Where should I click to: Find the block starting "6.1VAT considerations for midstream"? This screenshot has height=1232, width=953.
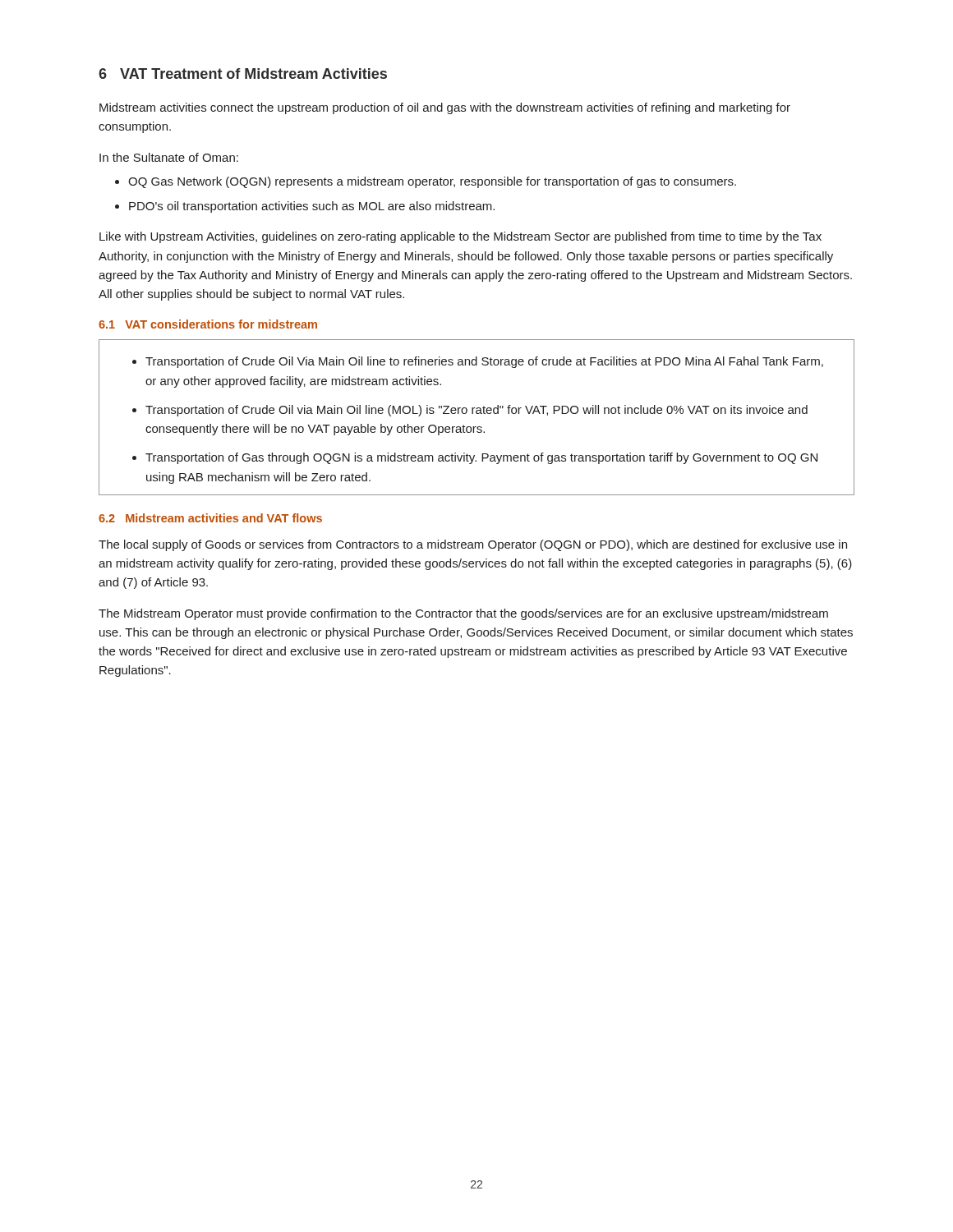coord(208,325)
